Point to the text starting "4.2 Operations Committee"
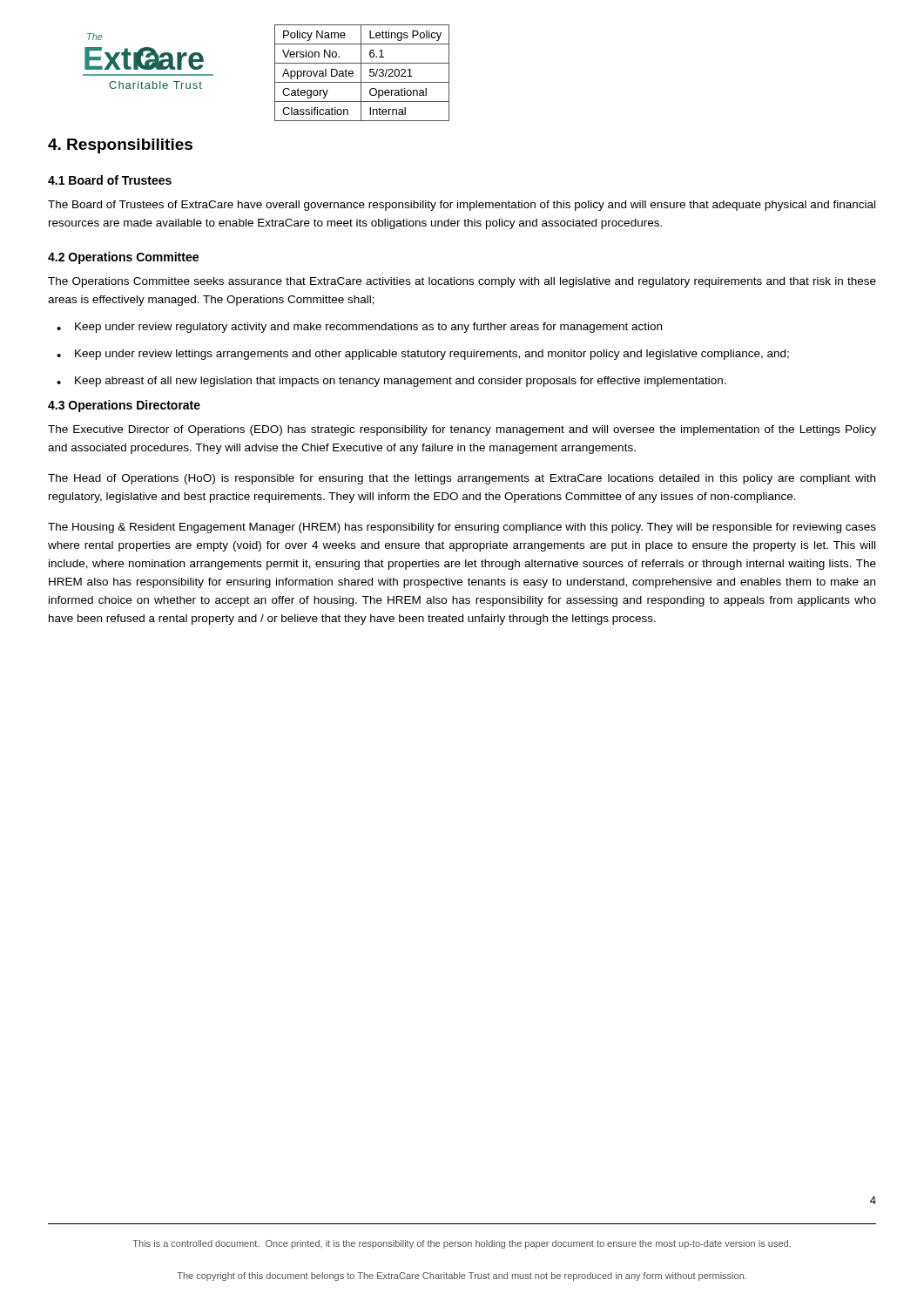 point(123,257)
